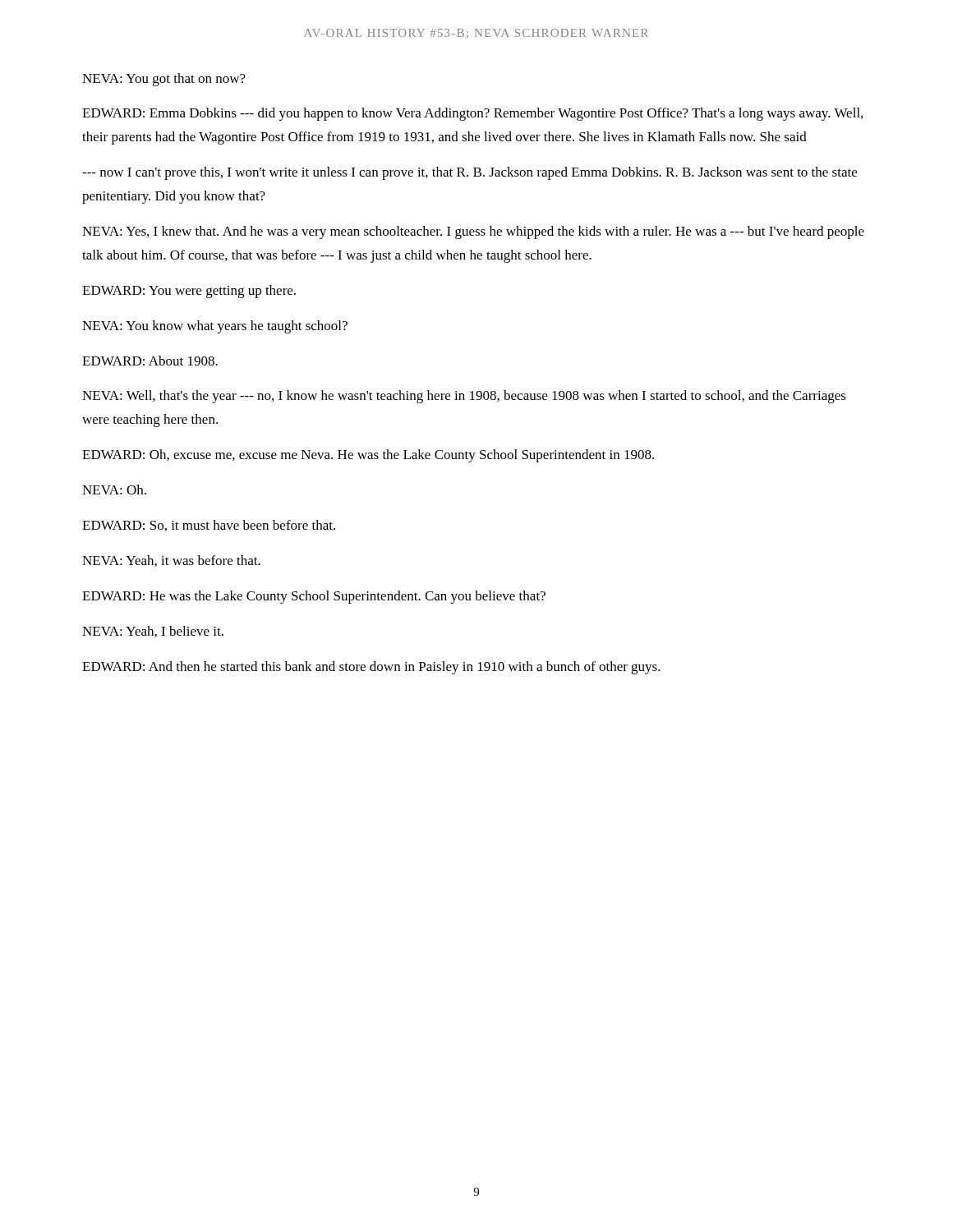Image resolution: width=953 pixels, height=1232 pixels.
Task: Locate the text that says "NEVA: Oh."
Action: click(115, 490)
